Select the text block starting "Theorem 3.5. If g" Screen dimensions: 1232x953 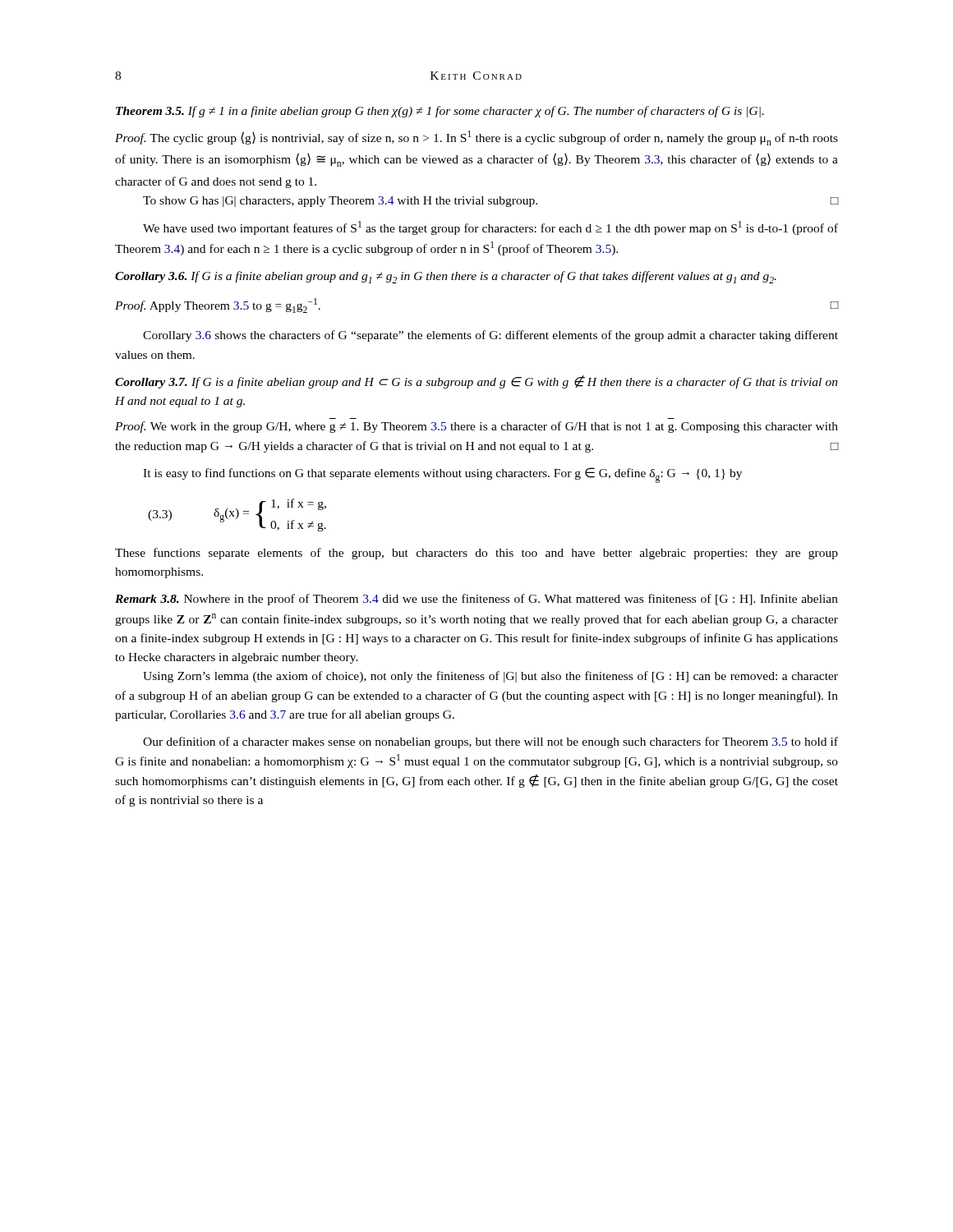476,111
